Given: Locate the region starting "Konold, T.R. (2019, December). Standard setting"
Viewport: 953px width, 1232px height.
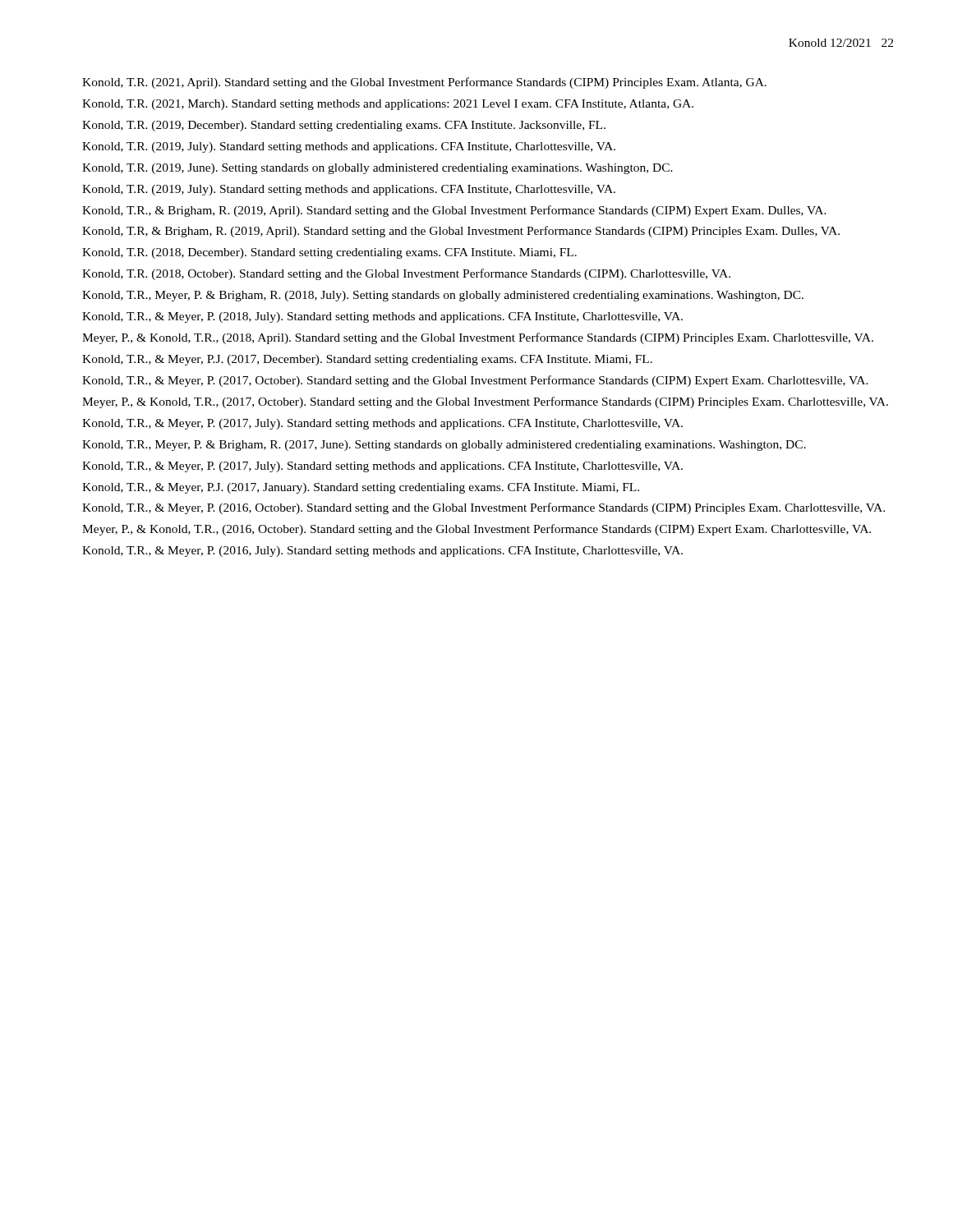Looking at the screenshot, I should (344, 124).
